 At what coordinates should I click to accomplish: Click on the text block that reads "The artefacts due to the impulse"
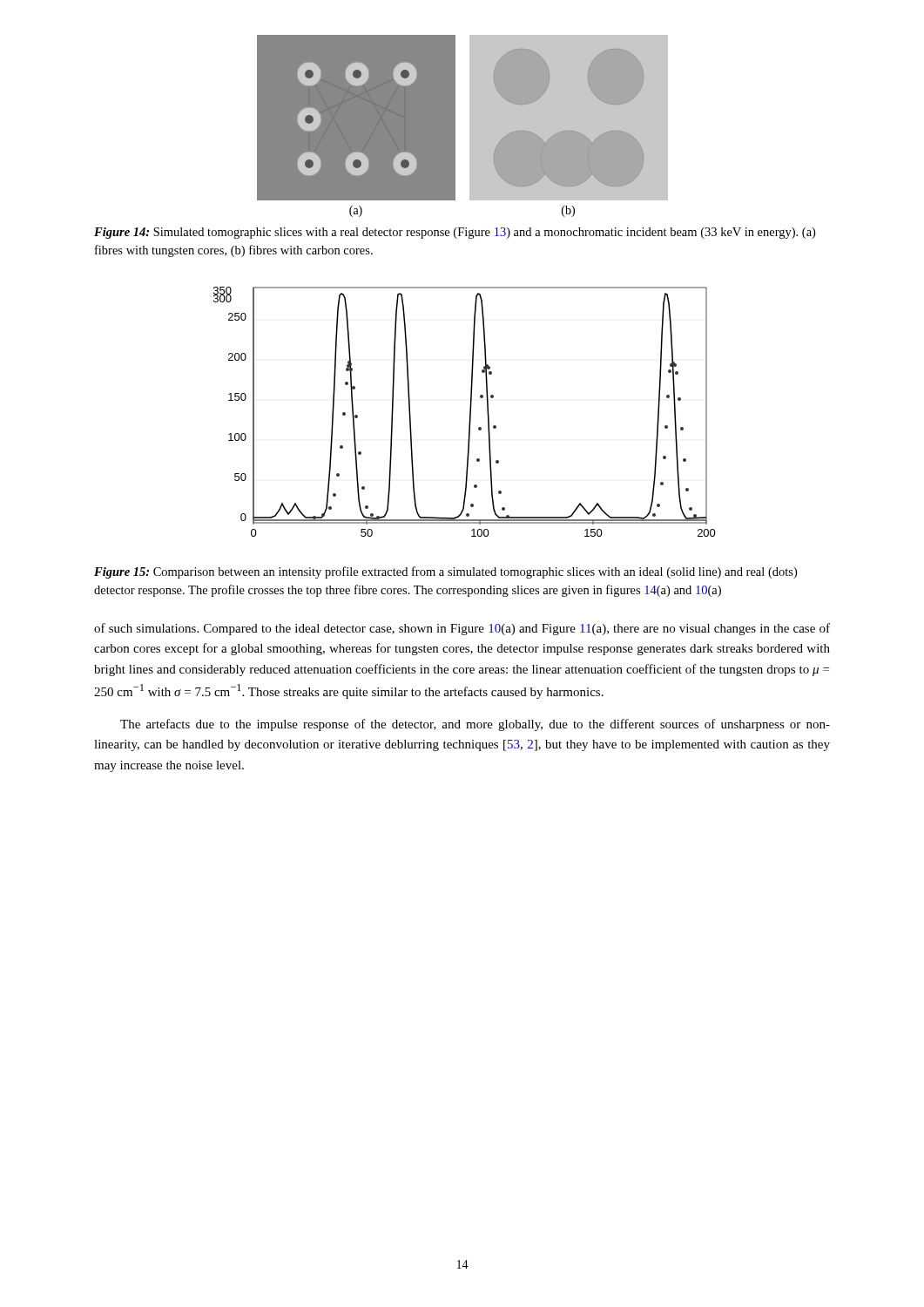pyautogui.click(x=462, y=744)
